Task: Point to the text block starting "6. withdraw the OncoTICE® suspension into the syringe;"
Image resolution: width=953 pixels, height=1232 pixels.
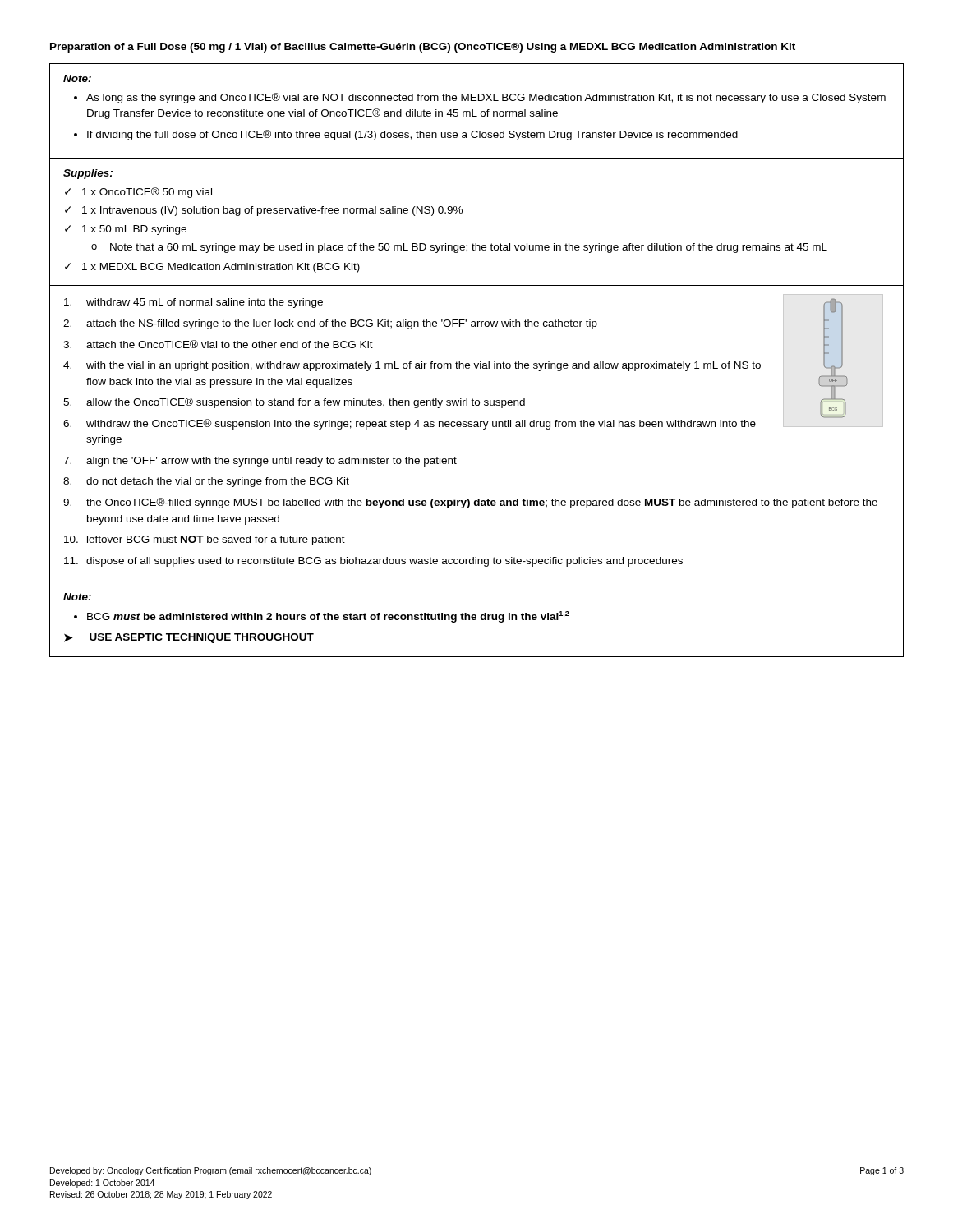Action: tap(417, 432)
